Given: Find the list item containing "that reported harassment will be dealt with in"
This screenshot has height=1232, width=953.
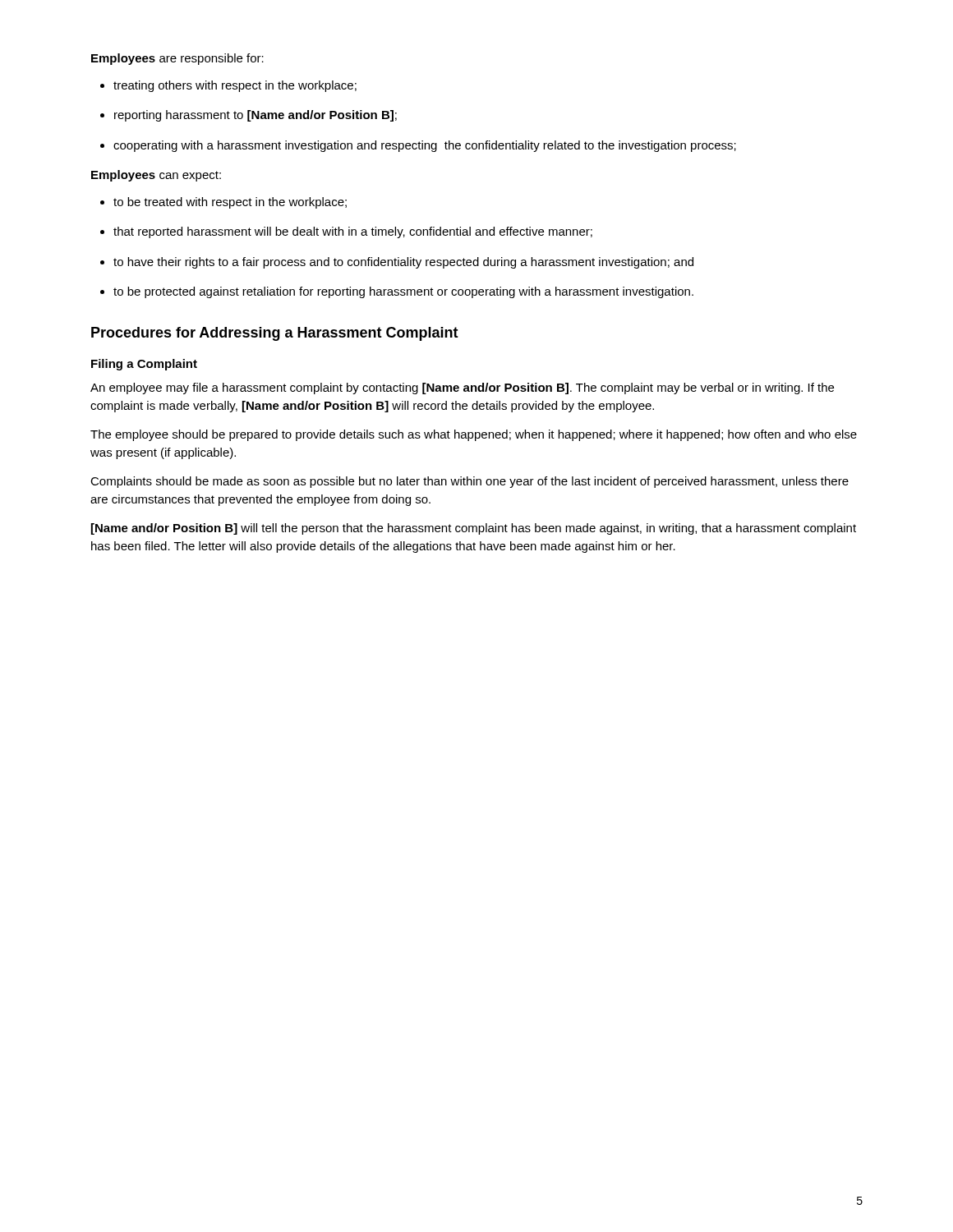Looking at the screenshot, I should (353, 231).
